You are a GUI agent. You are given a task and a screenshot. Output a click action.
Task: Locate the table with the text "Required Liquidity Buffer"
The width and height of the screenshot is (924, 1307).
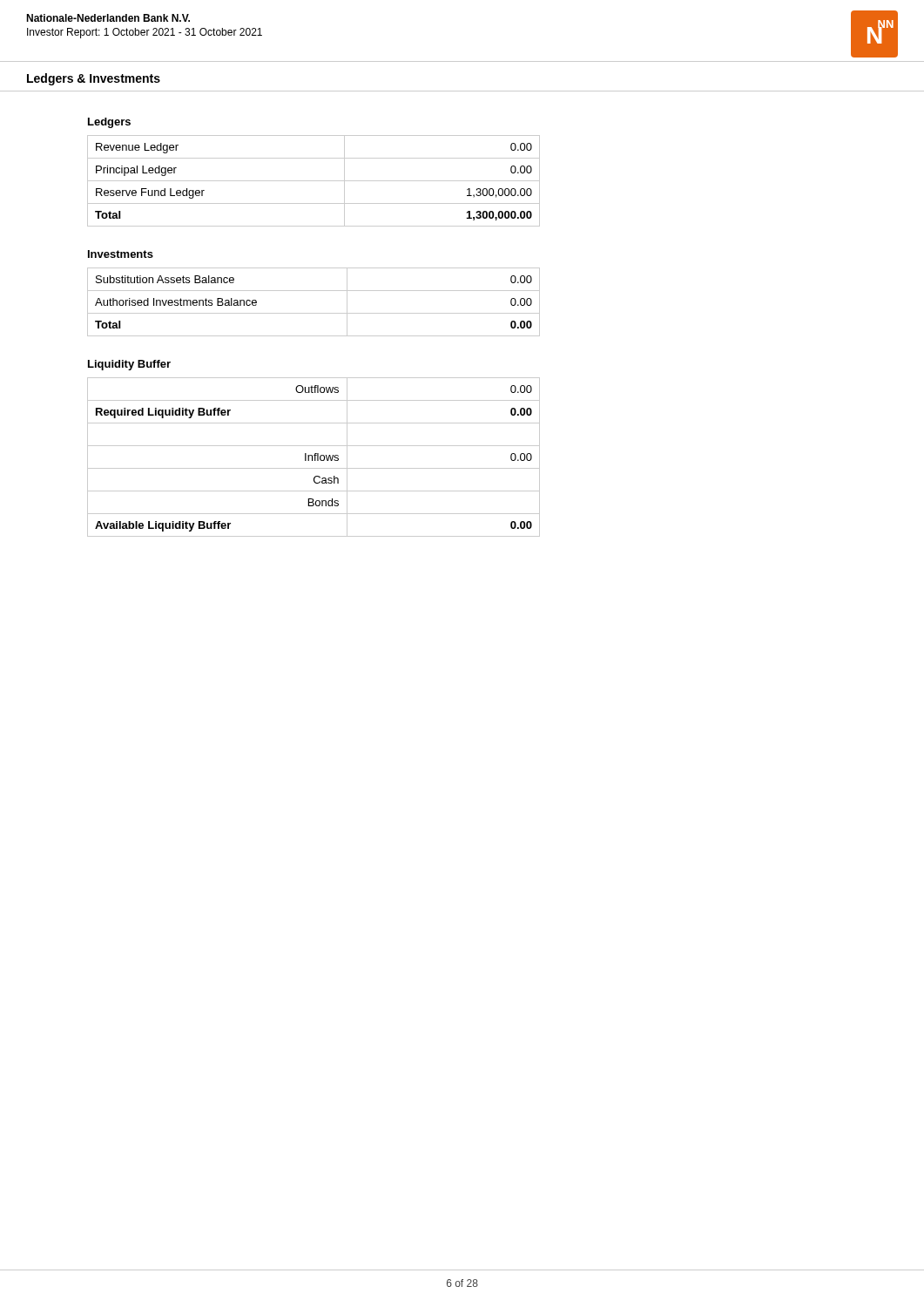(479, 457)
